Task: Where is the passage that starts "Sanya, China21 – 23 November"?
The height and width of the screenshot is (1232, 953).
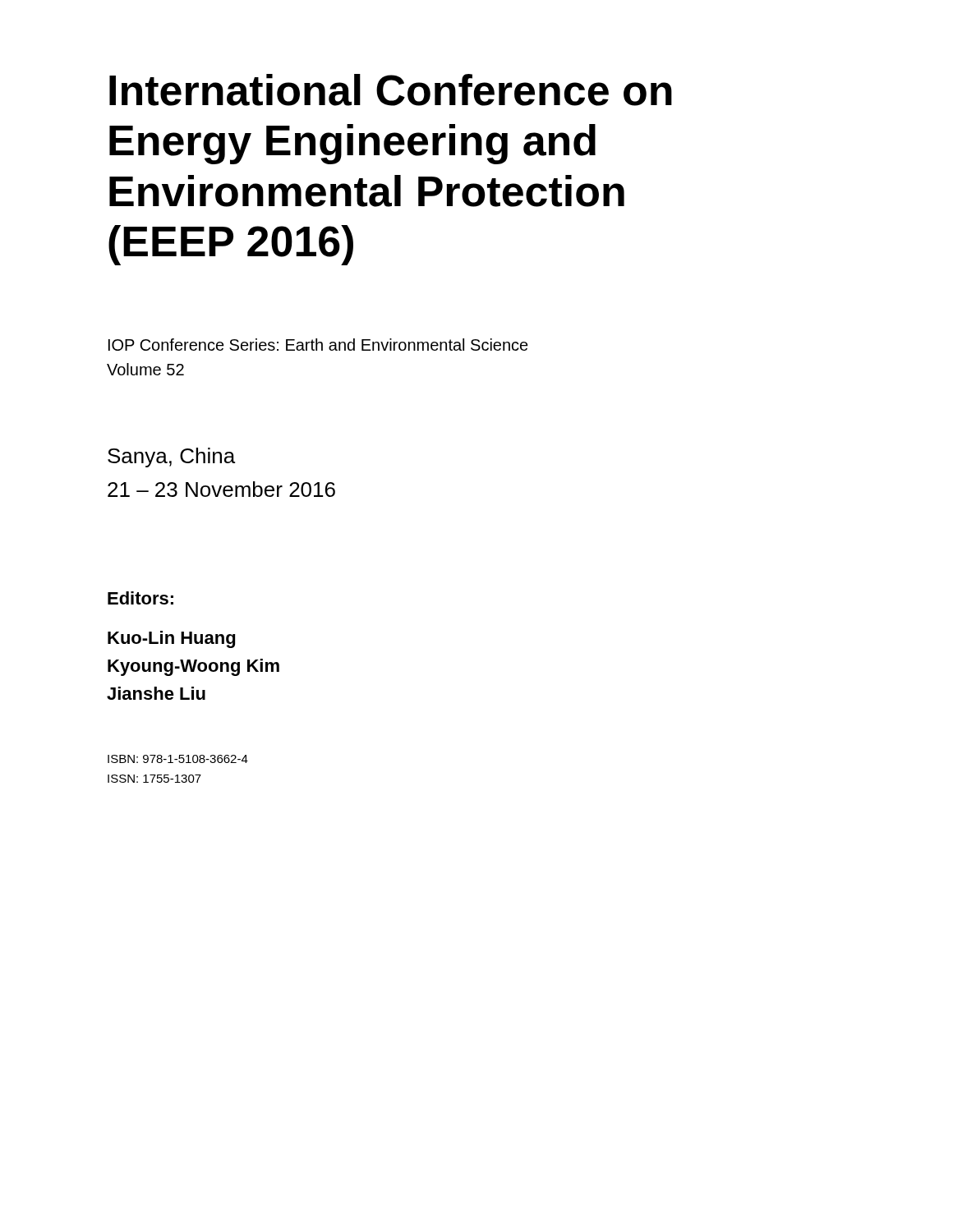Action: [x=171, y=457]
